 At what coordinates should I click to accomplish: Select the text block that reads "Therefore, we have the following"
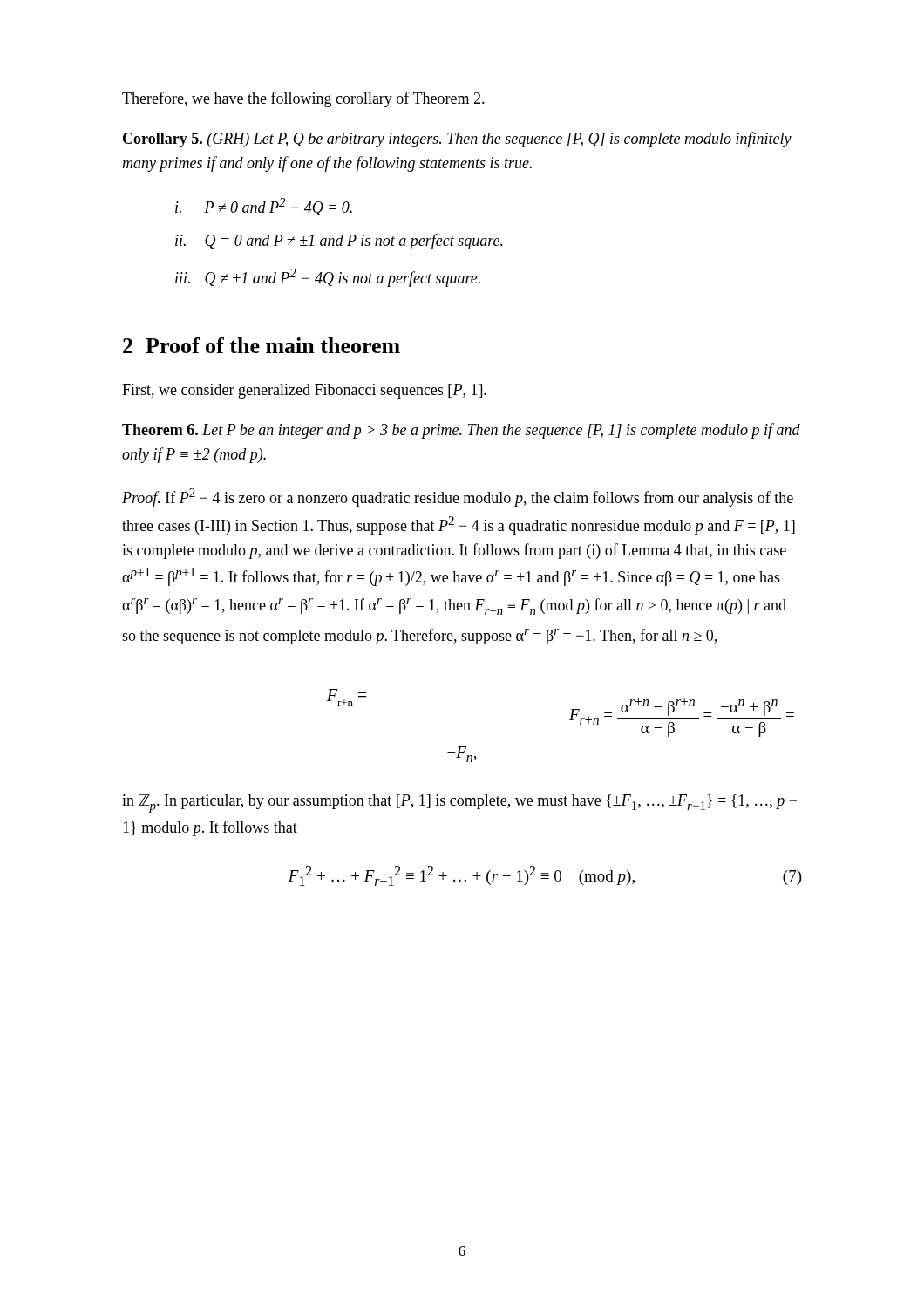point(304,99)
